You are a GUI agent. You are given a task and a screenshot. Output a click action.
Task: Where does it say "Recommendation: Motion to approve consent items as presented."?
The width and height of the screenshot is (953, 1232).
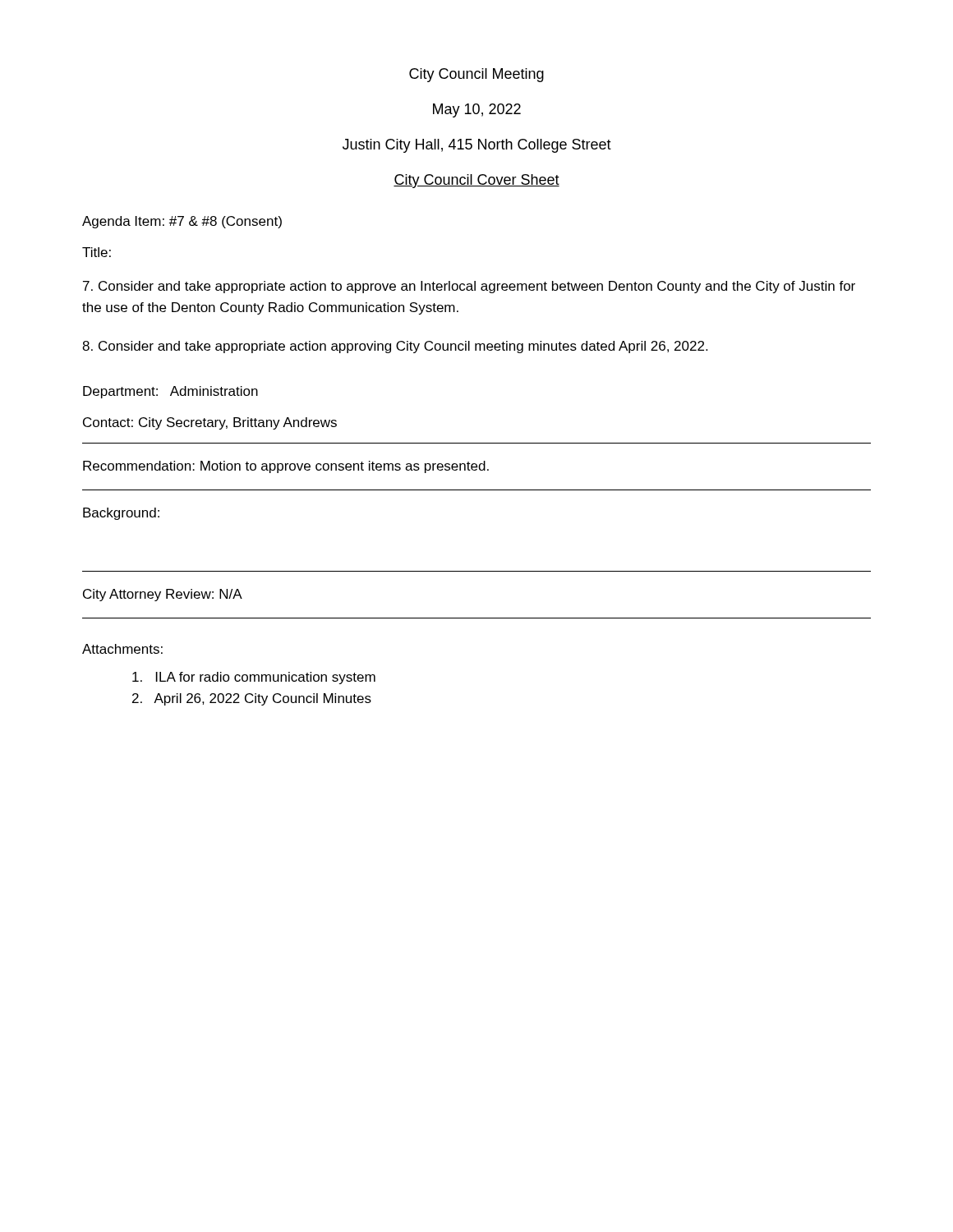(x=286, y=466)
